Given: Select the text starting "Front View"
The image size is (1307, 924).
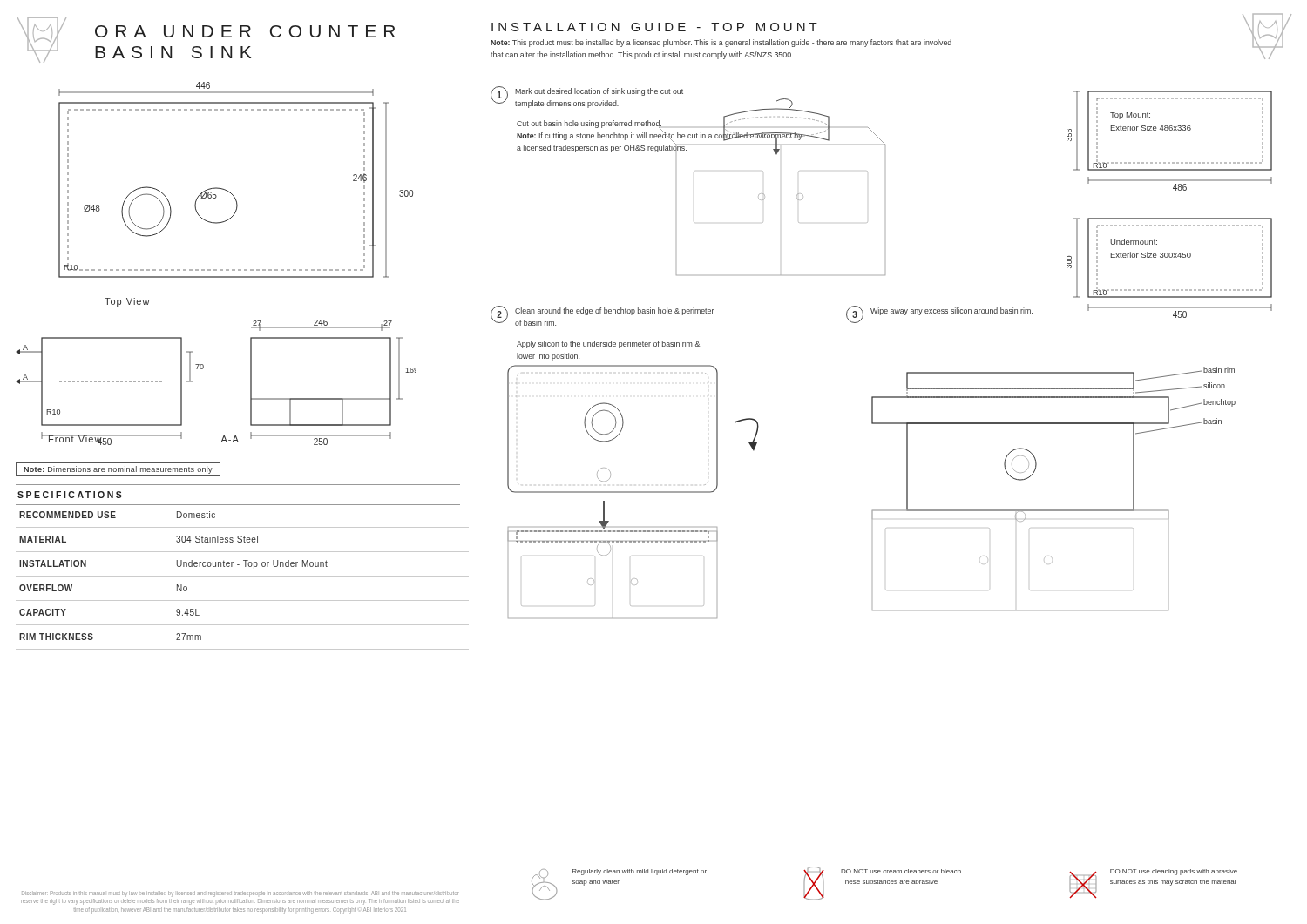Looking at the screenshot, I should [x=75, y=439].
